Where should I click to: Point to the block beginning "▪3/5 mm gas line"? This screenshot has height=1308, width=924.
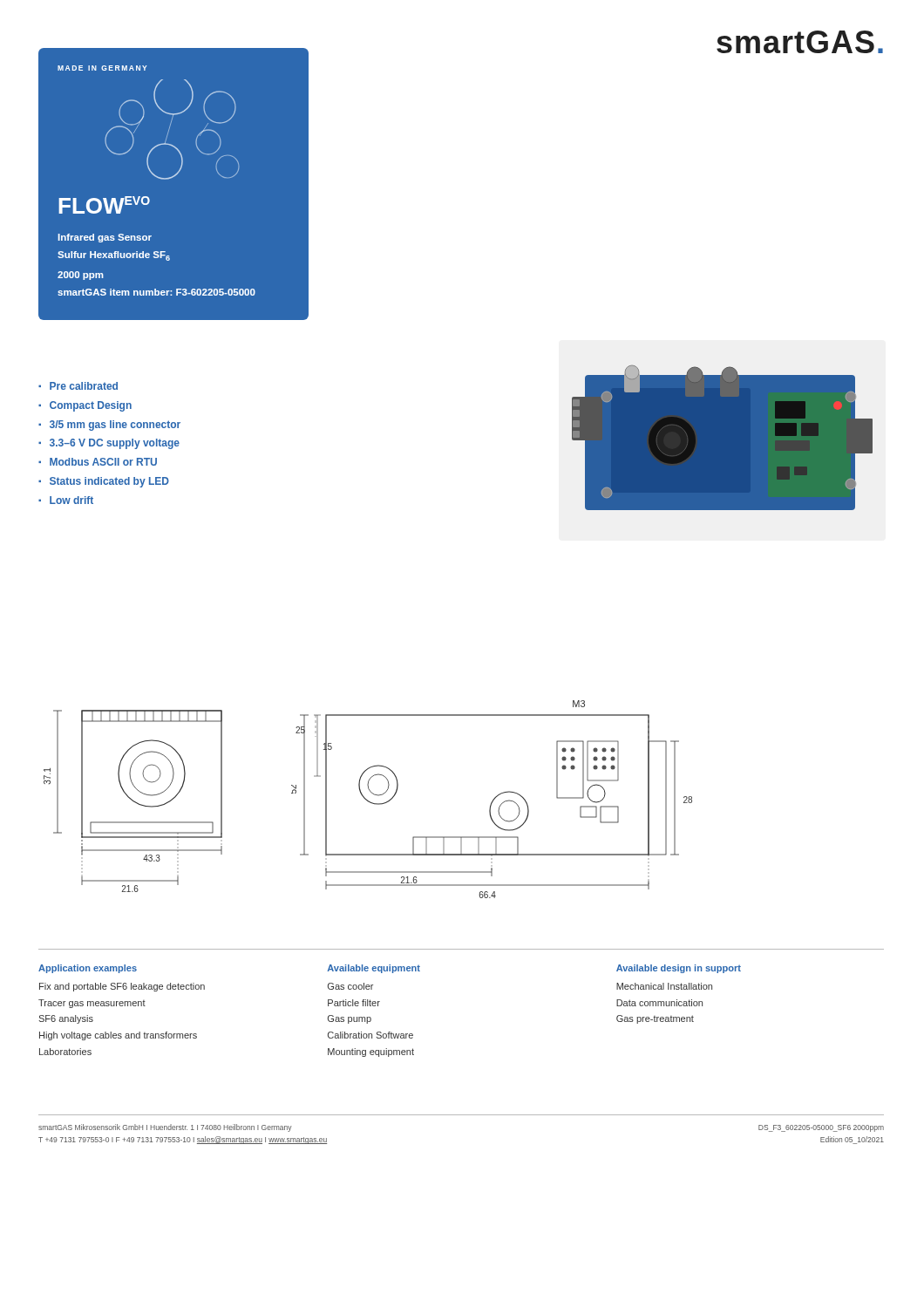(109, 425)
